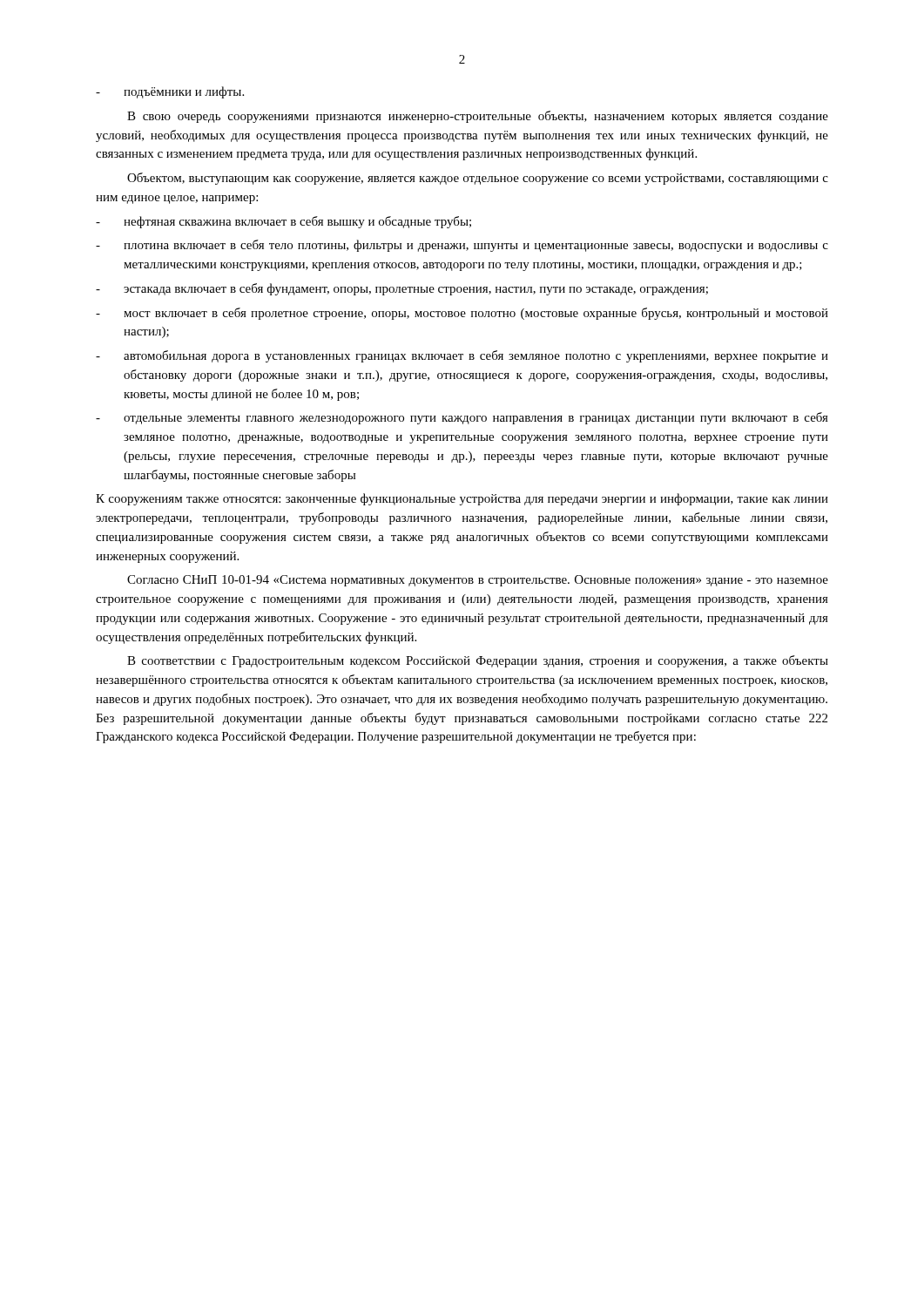Where is the passage that starts "Объектом, выступающим как сооружение,"?

(x=462, y=187)
